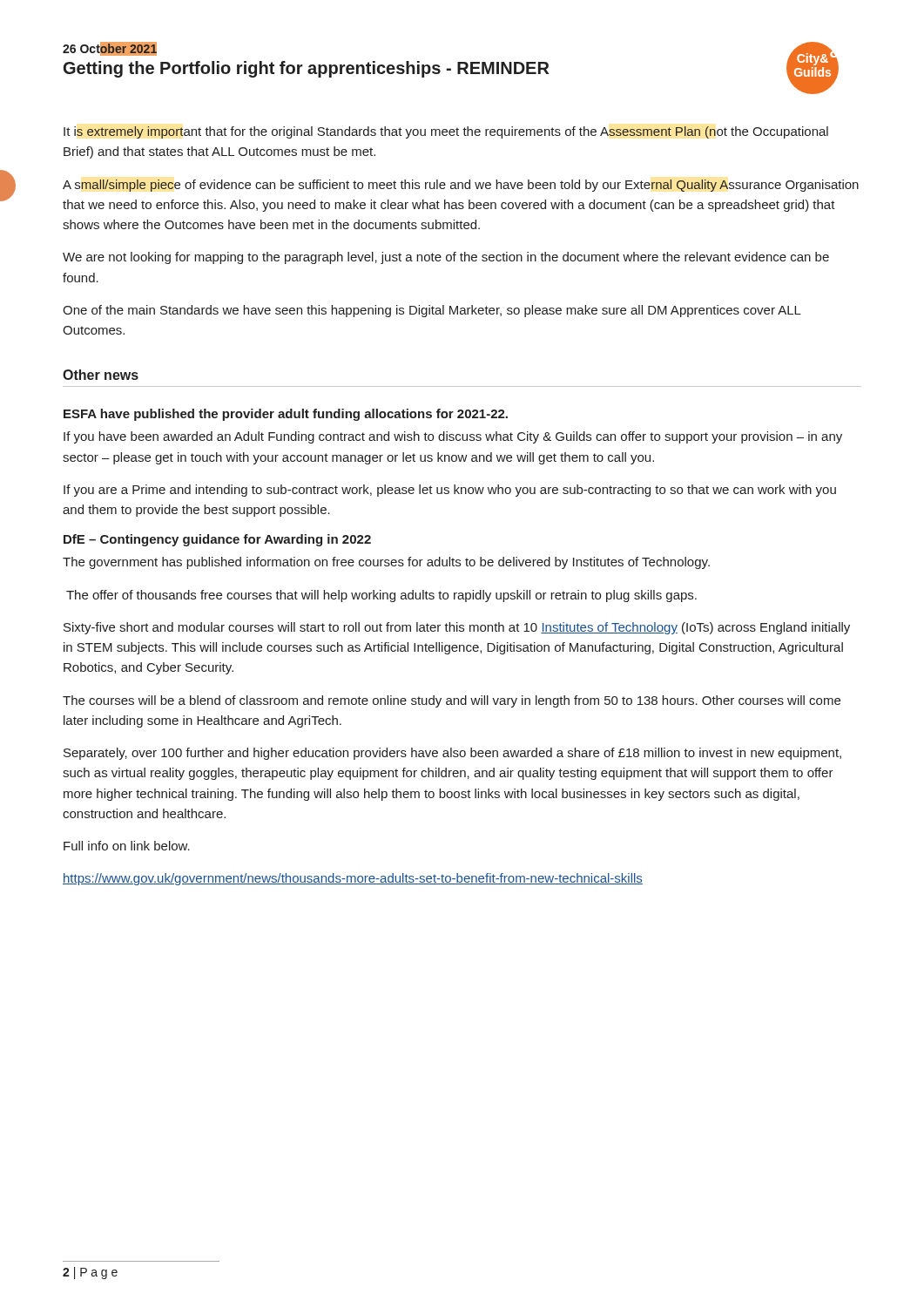Point to the text starting "We are not looking for mapping"
924x1307 pixels.
446,267
